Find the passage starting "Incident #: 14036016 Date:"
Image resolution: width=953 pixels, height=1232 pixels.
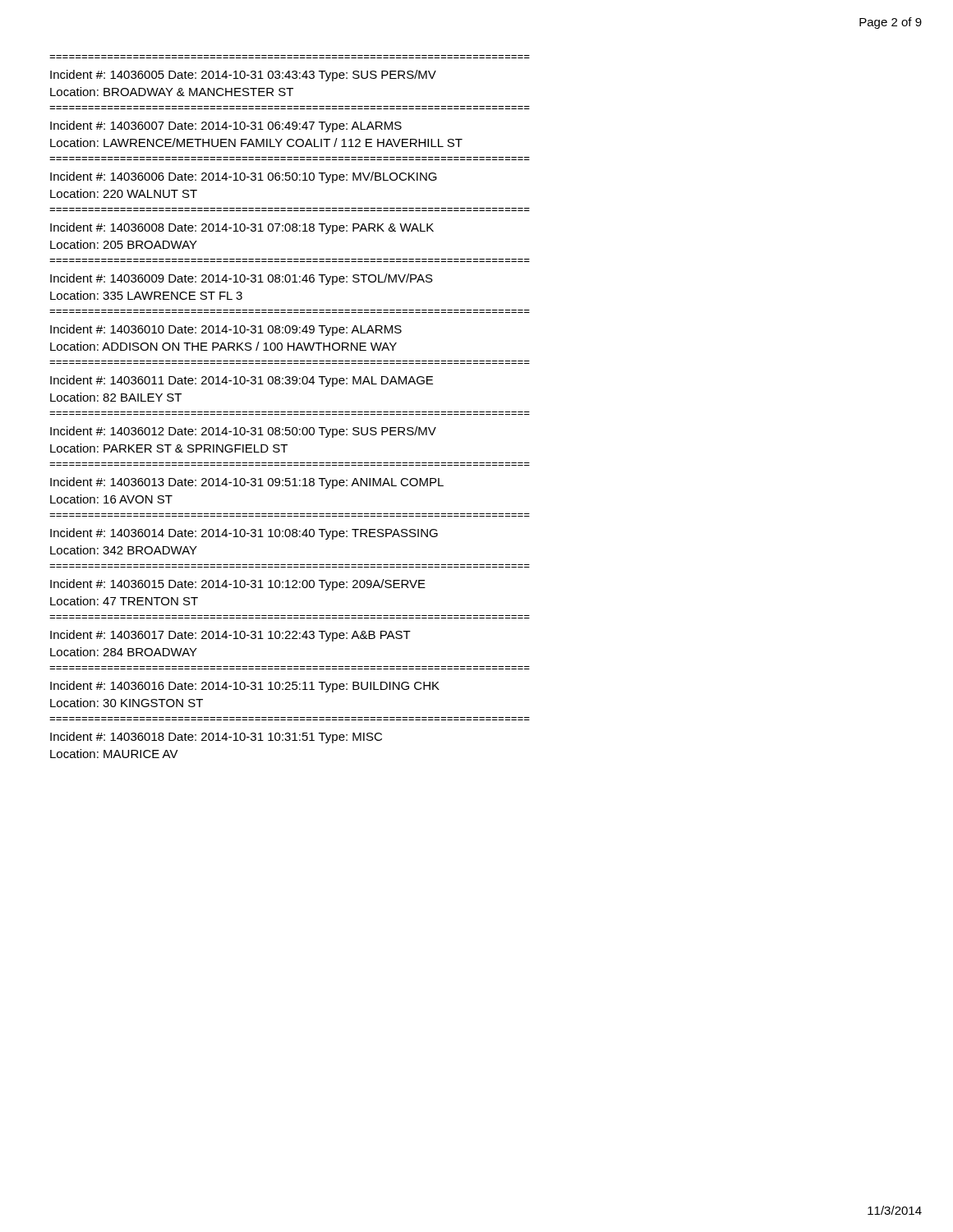pyautogui.click(x=244, y=694)
